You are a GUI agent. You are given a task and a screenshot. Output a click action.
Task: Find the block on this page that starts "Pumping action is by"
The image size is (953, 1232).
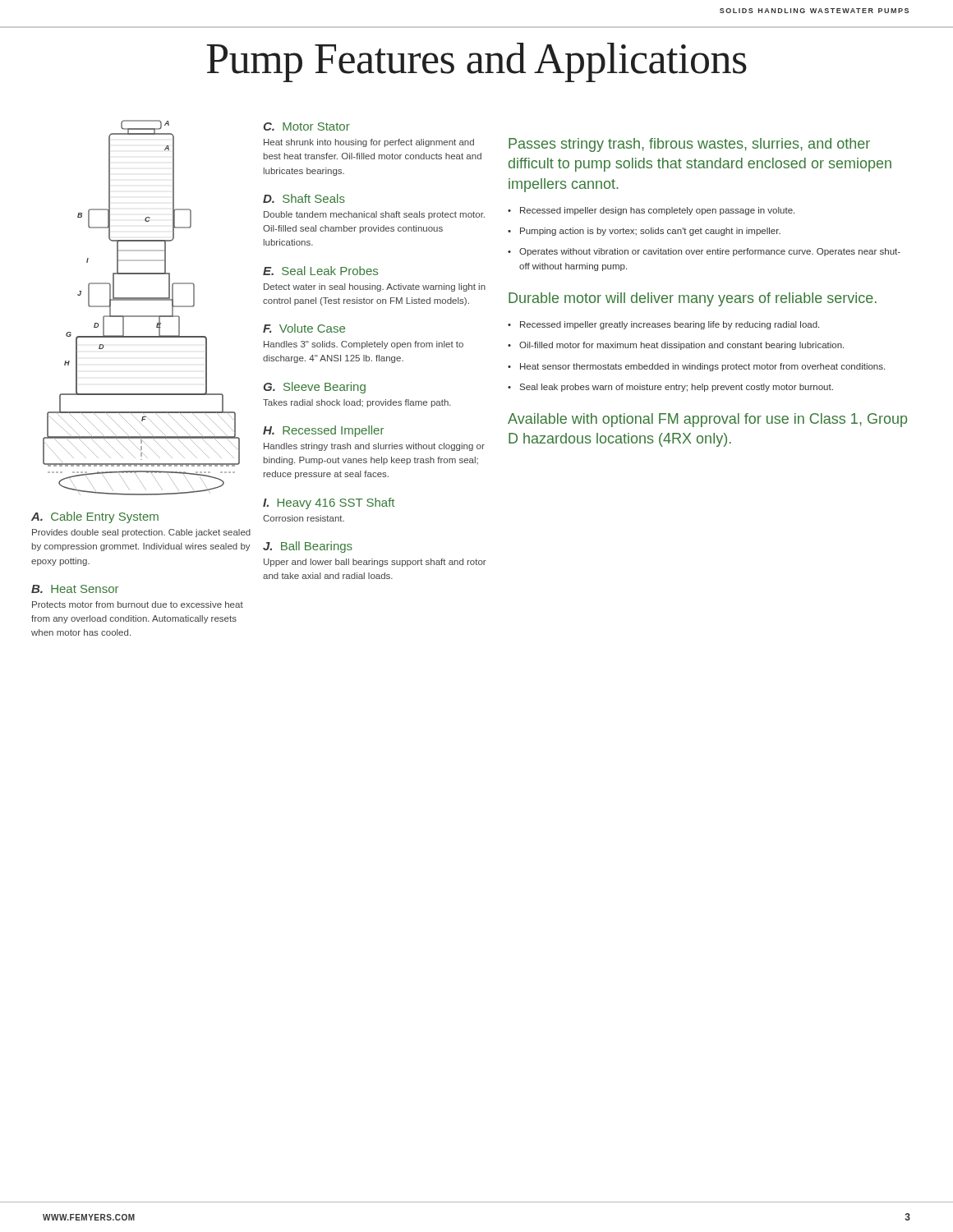pos(650,231)
